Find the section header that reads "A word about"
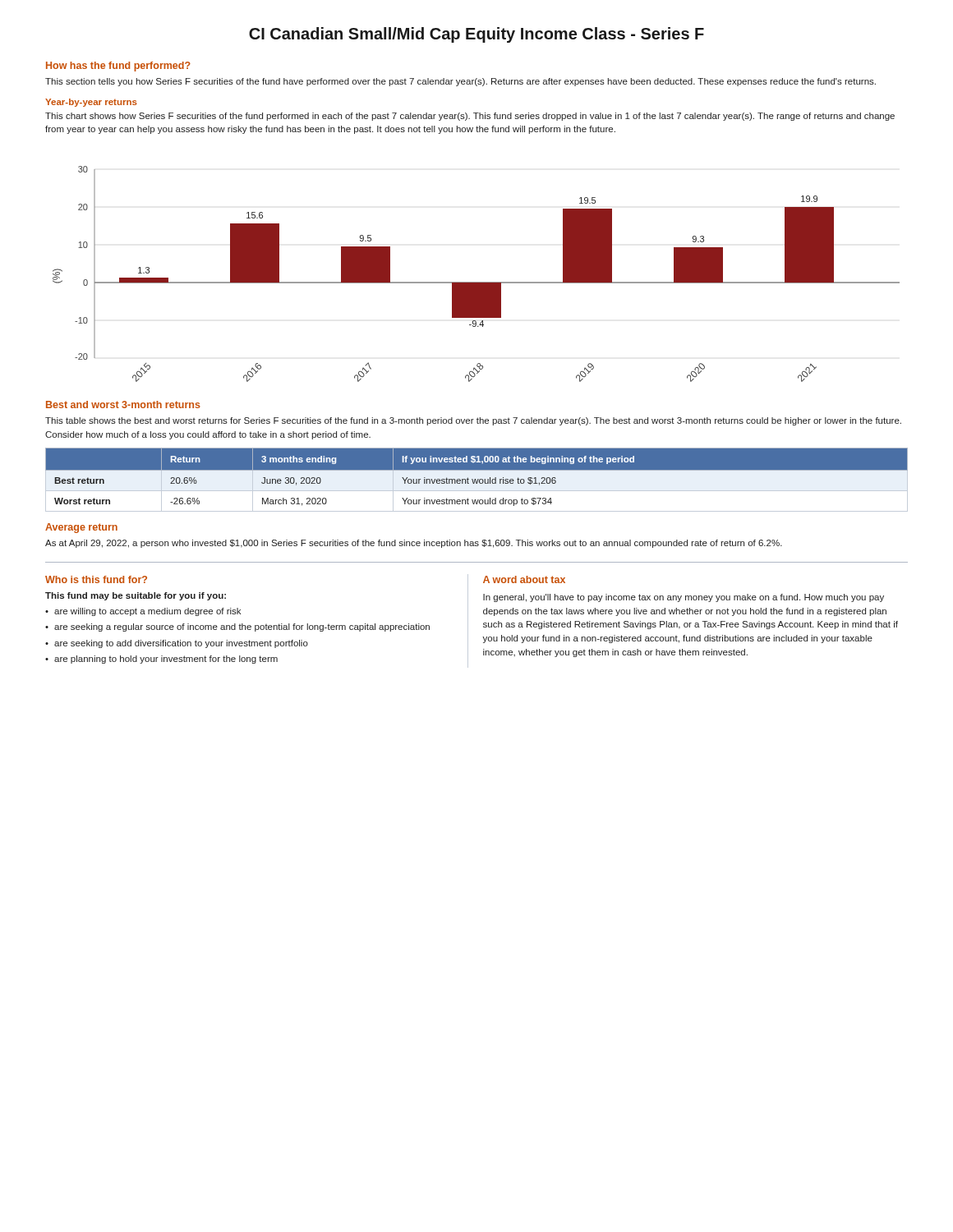This screenshot has width=953, height=1232. (x=524, y=580)
